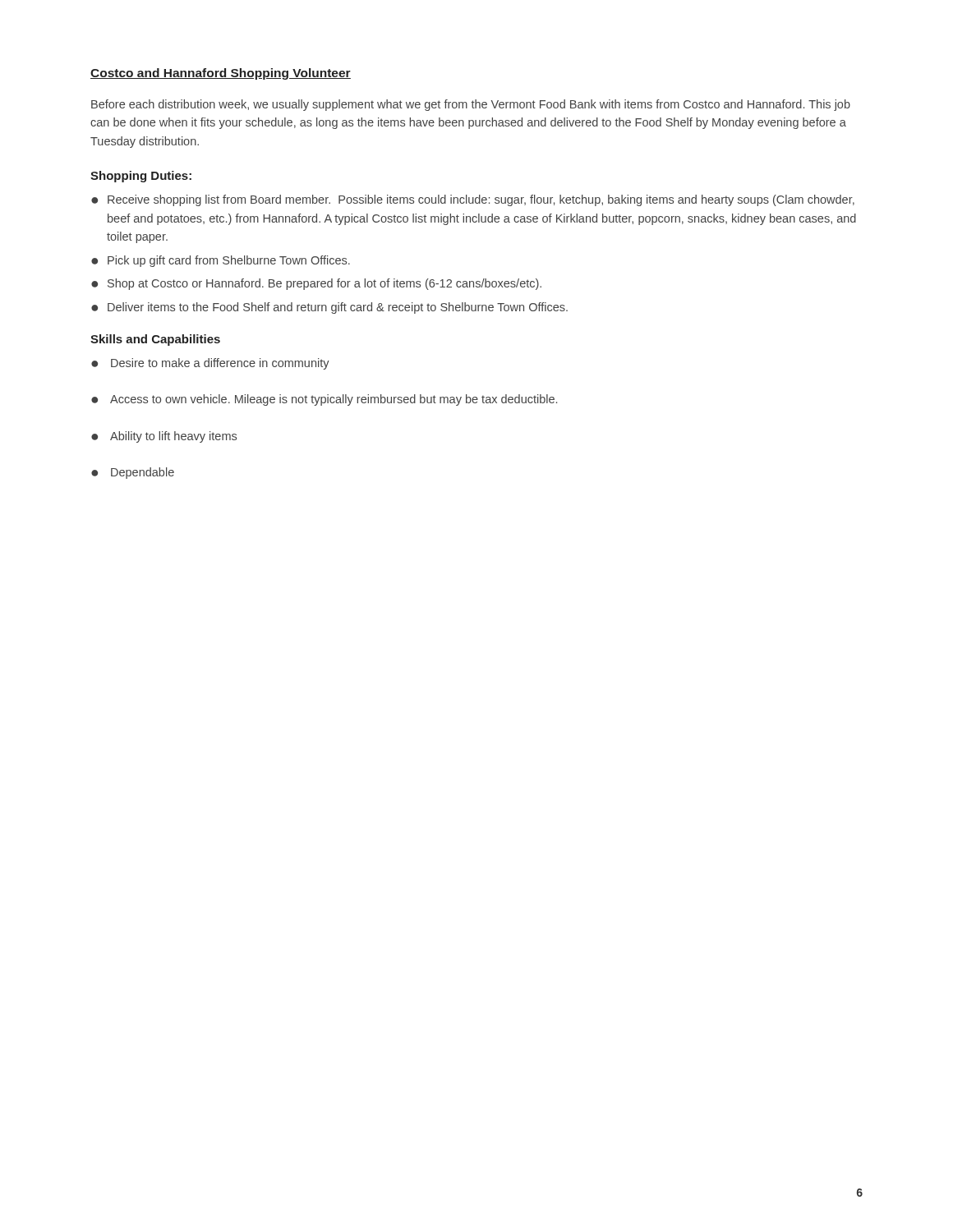Viewport: 953px width, 1232px height.
Task: Select the list item containing "● Receive shopping list from Board member."
Action: tap(476, 219)
